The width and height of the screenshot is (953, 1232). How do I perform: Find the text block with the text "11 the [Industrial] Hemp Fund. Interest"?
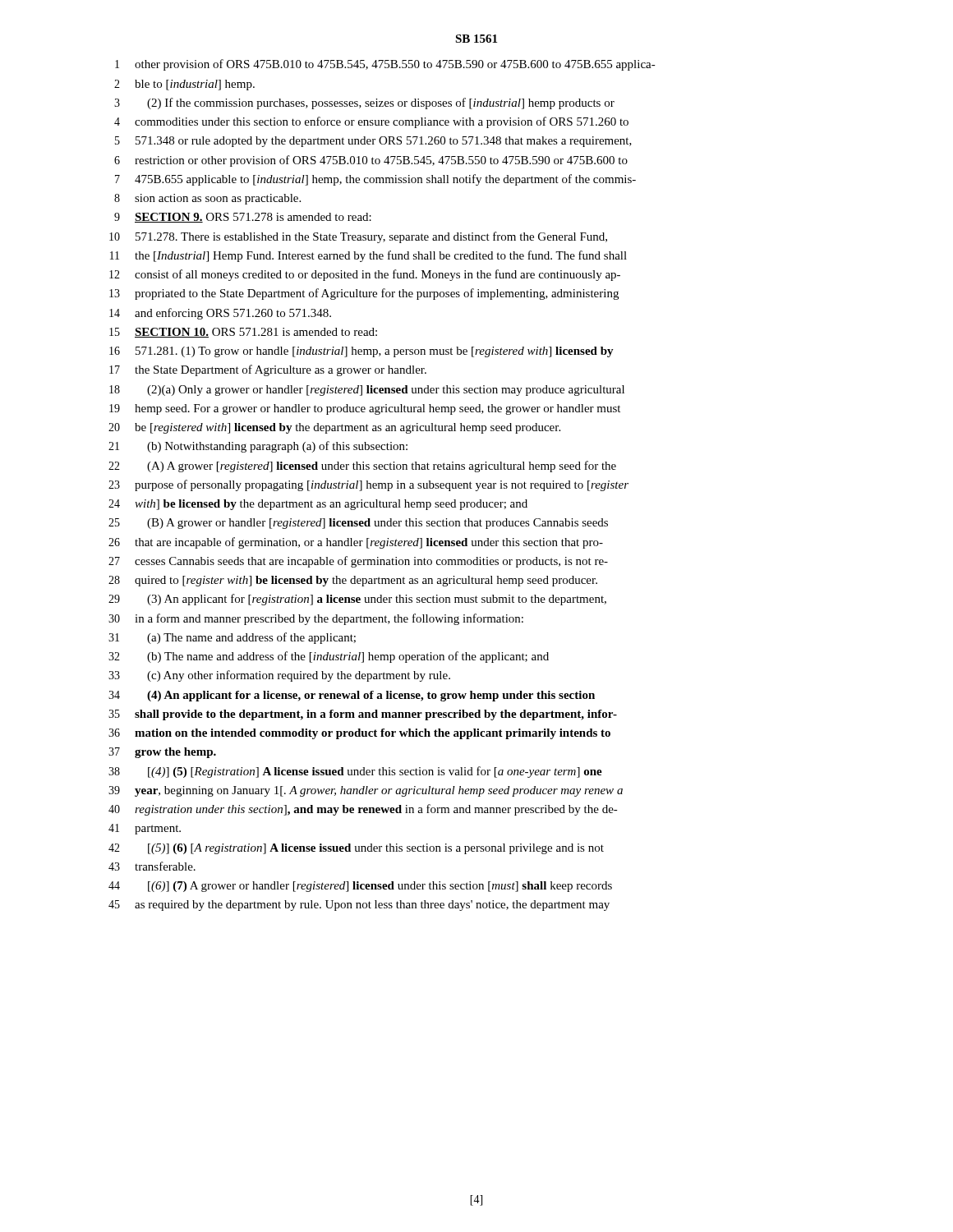click(x=476, y=256)
